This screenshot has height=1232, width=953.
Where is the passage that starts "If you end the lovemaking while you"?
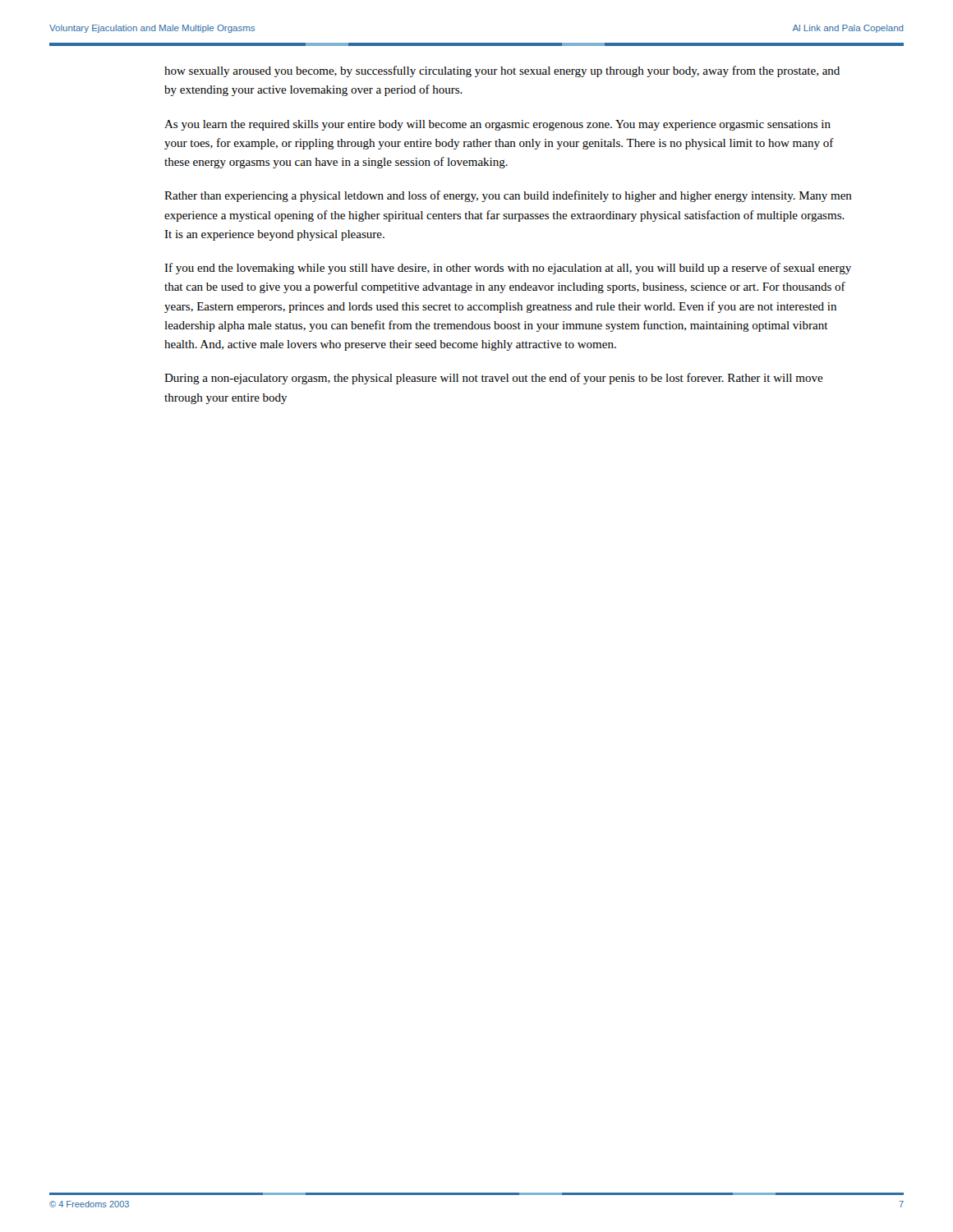coord(508,306)
